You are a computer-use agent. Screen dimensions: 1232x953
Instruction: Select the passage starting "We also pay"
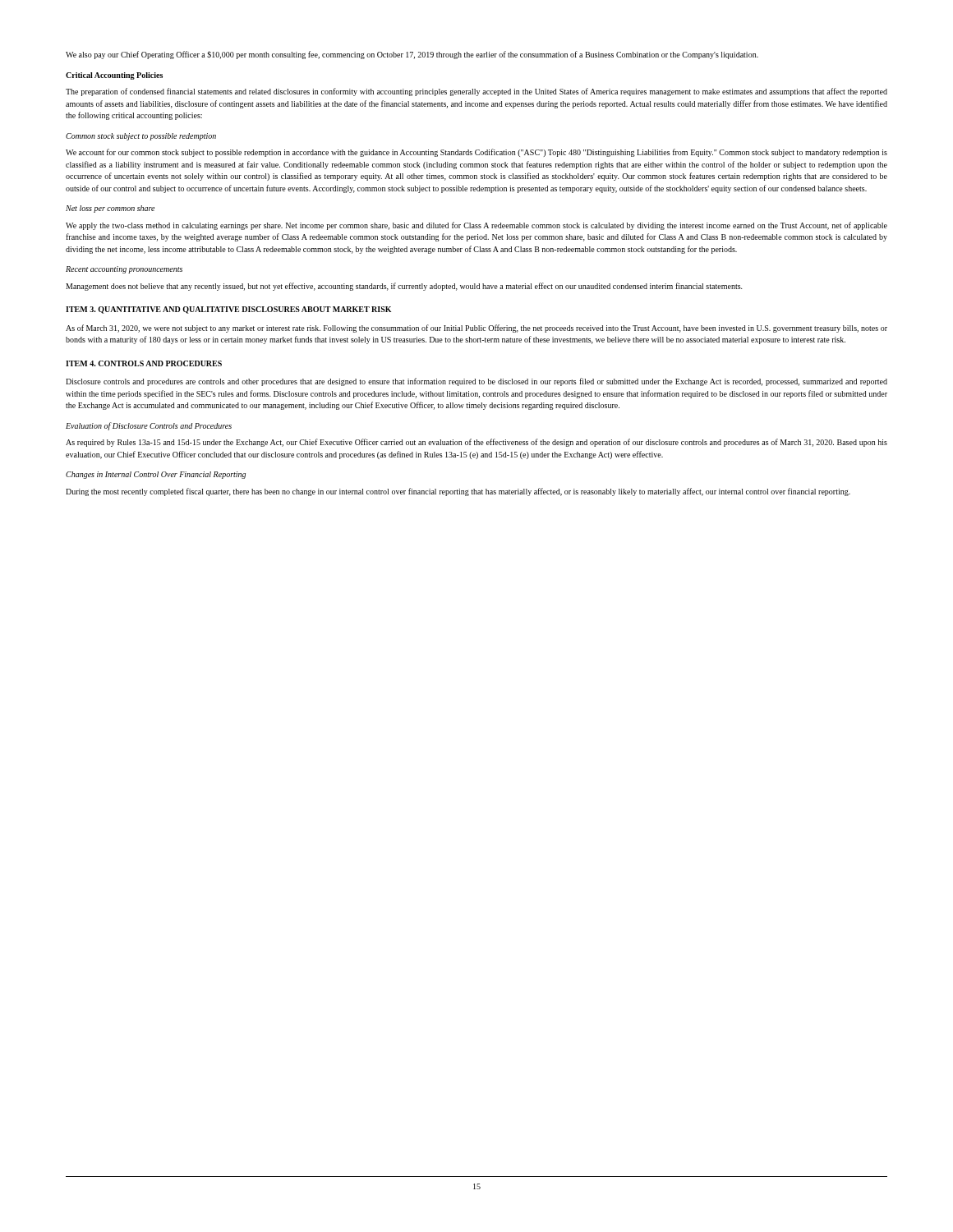coord(476,55)
